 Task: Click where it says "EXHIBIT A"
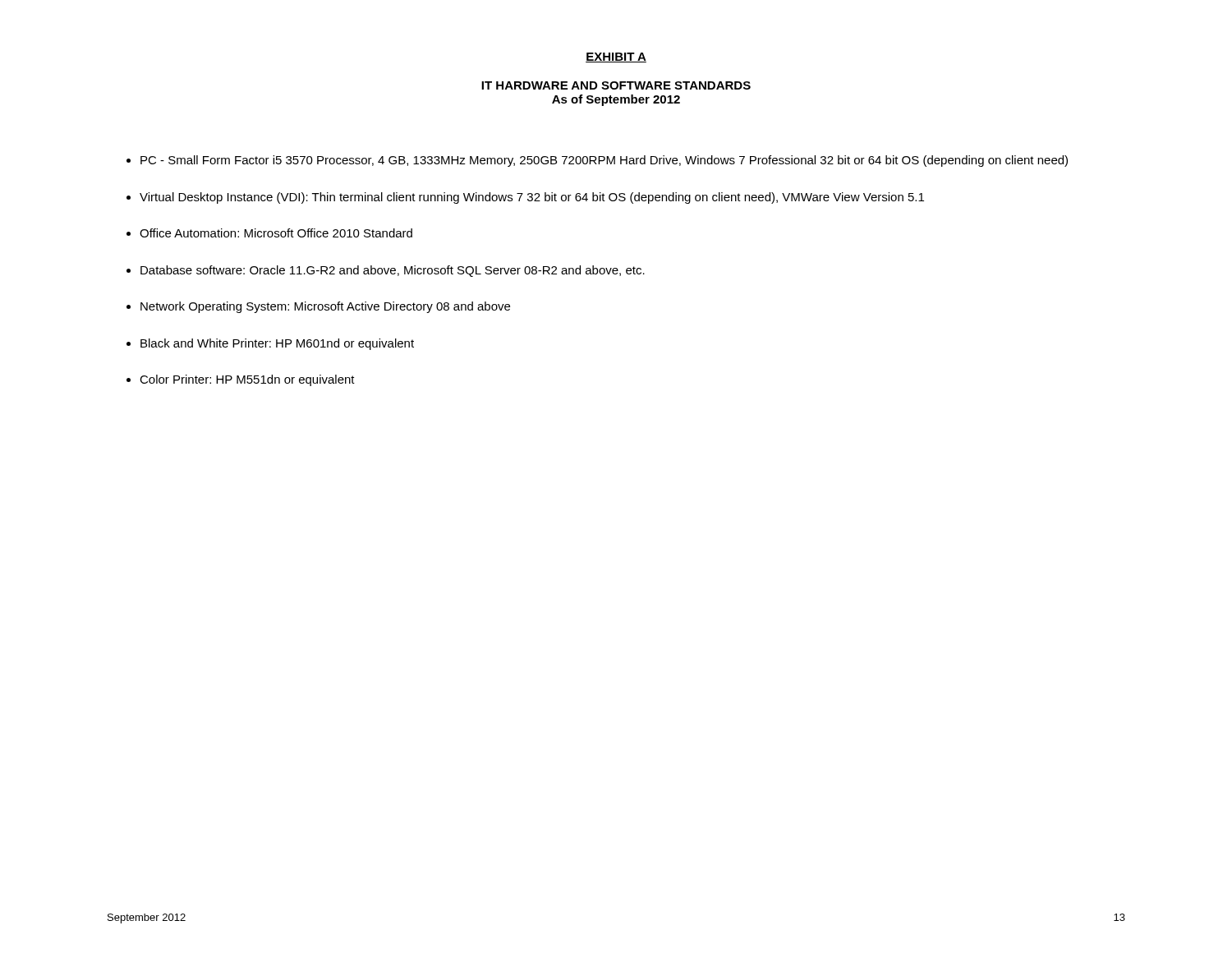coord(616,56)
